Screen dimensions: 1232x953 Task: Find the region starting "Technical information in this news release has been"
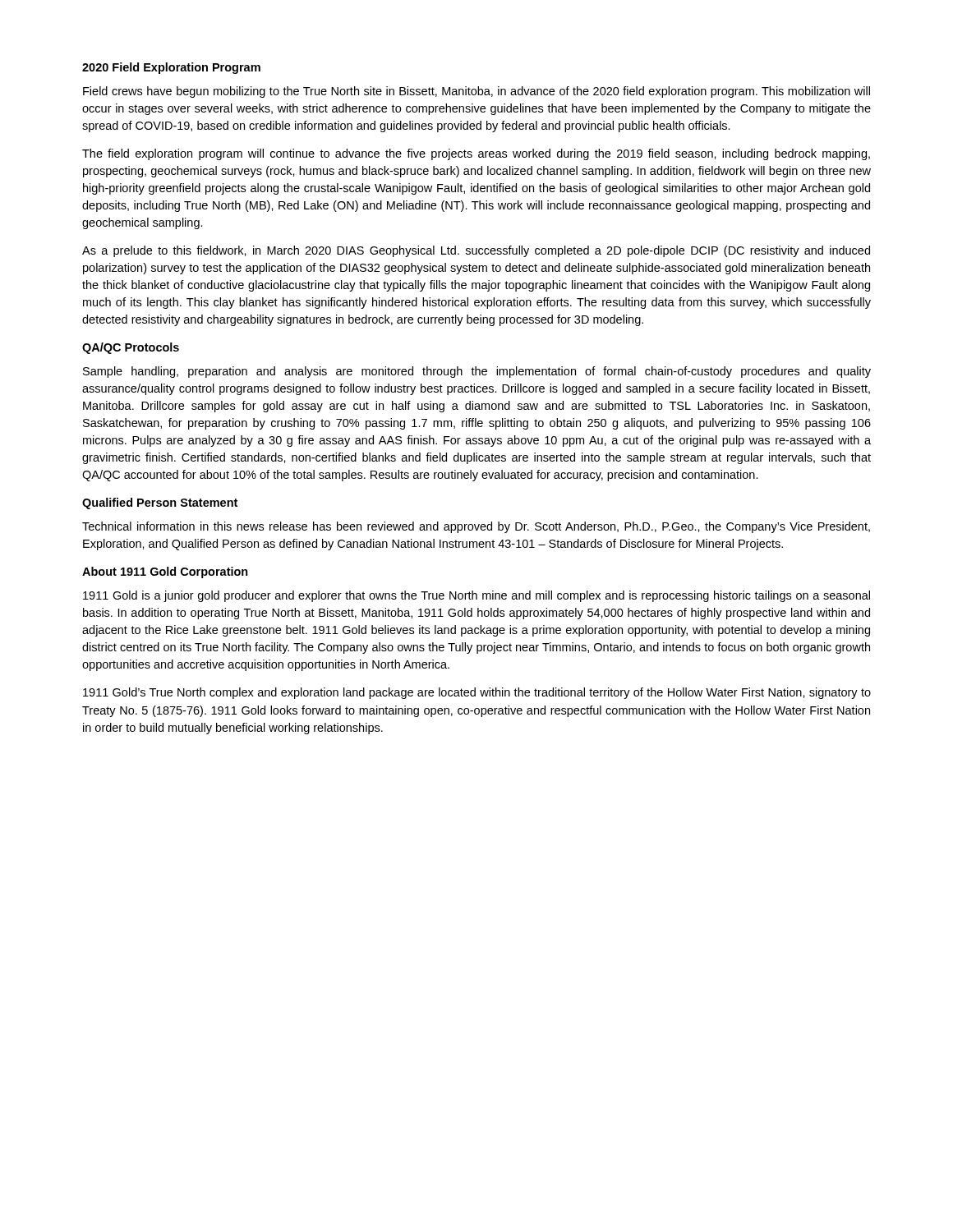[x=476, y=535]
